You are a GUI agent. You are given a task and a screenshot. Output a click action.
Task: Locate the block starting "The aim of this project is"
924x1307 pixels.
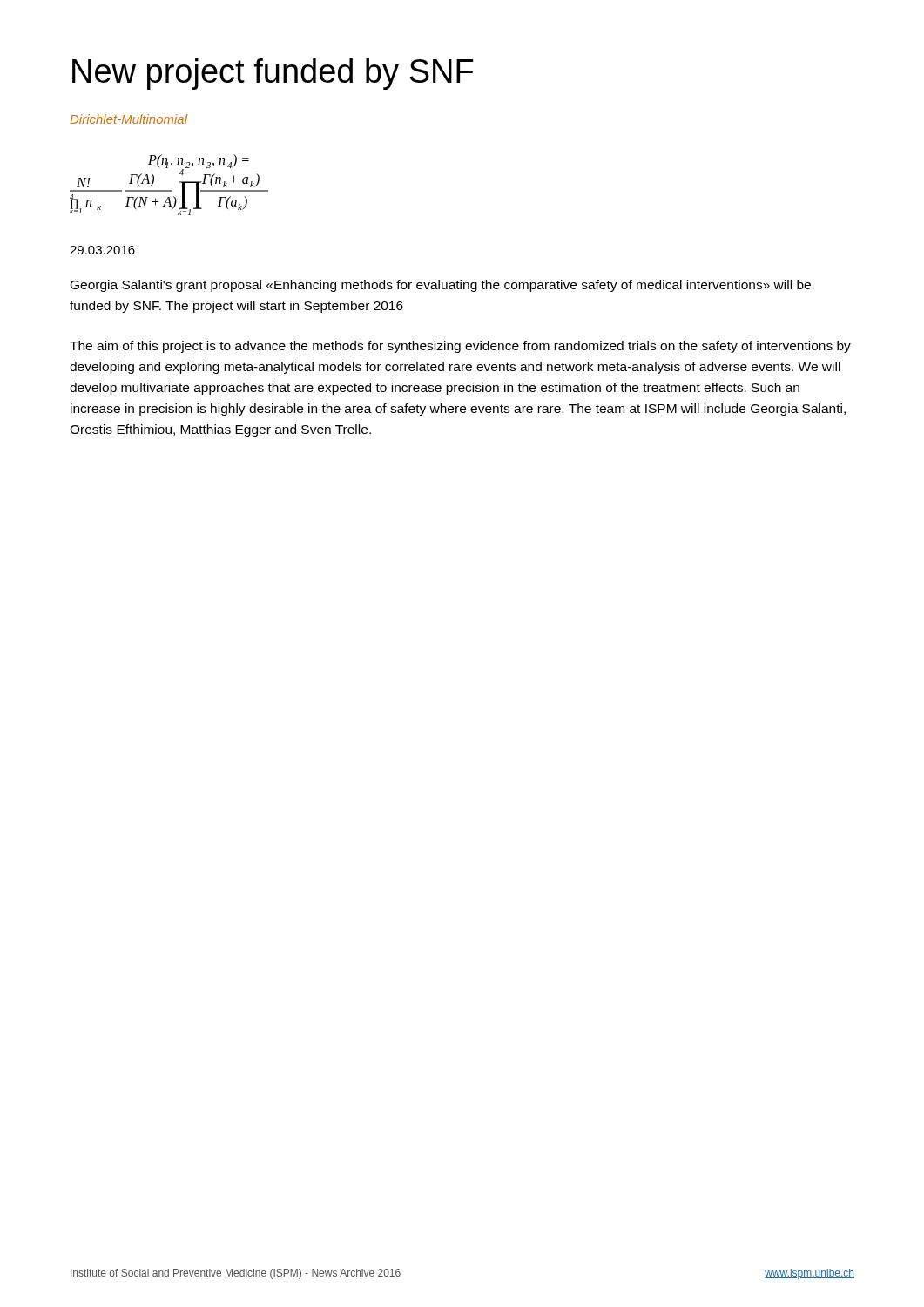coord(460,387)
